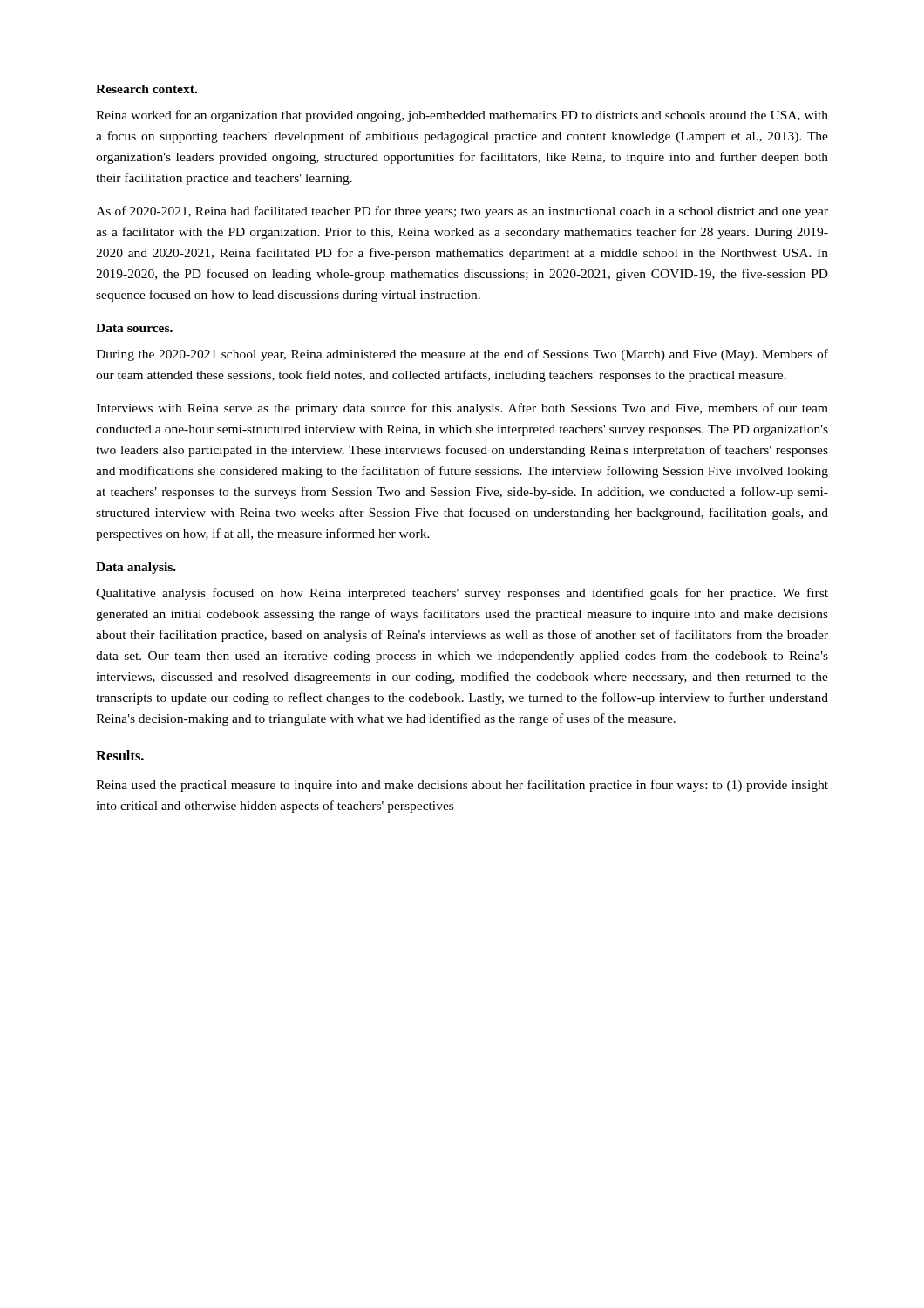
Task: Locate the section header that reads "Data sources."
Action: [x=134, y=328]
